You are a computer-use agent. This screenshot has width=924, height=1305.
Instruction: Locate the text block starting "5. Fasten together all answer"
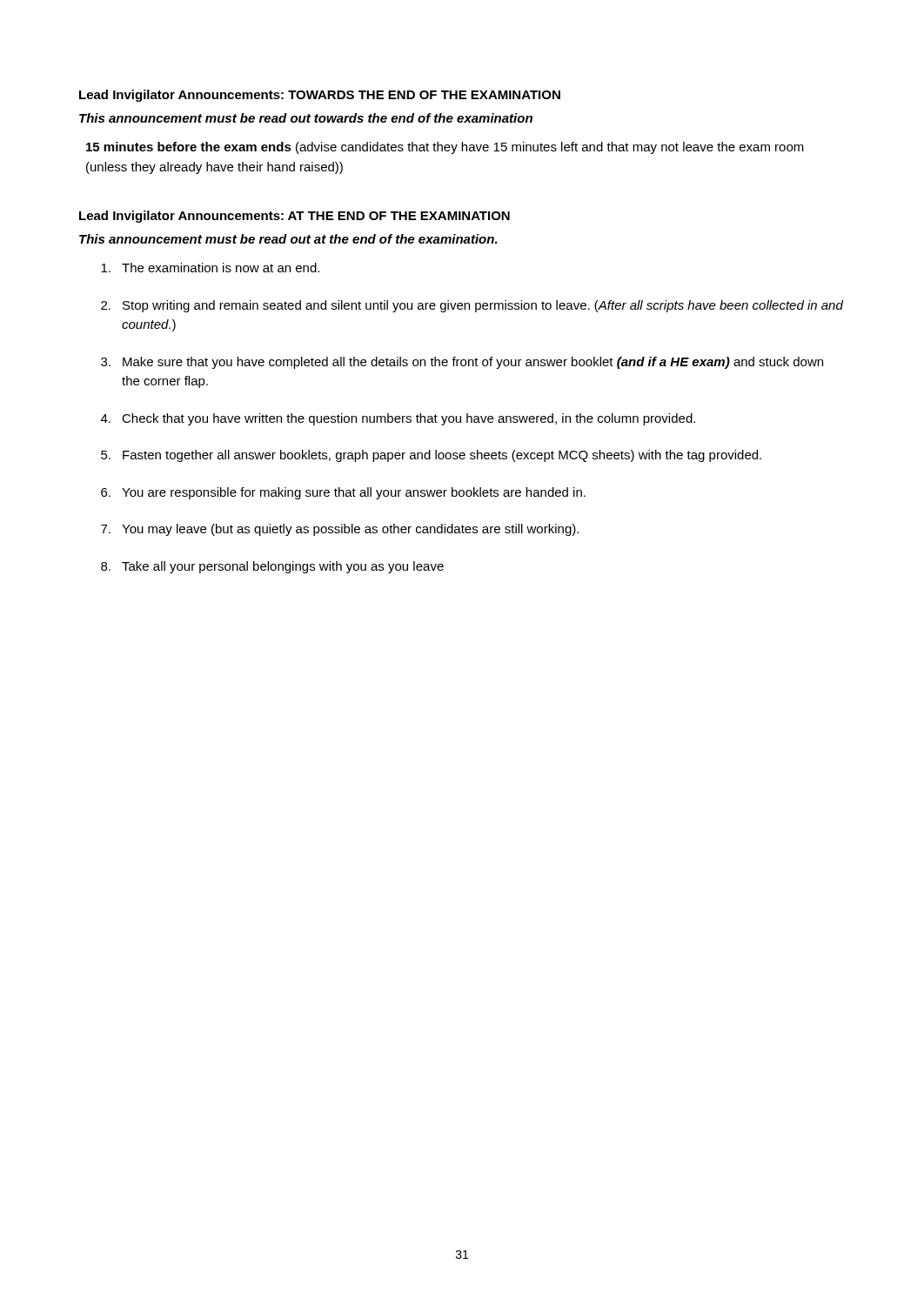click(x=462, y=455)
